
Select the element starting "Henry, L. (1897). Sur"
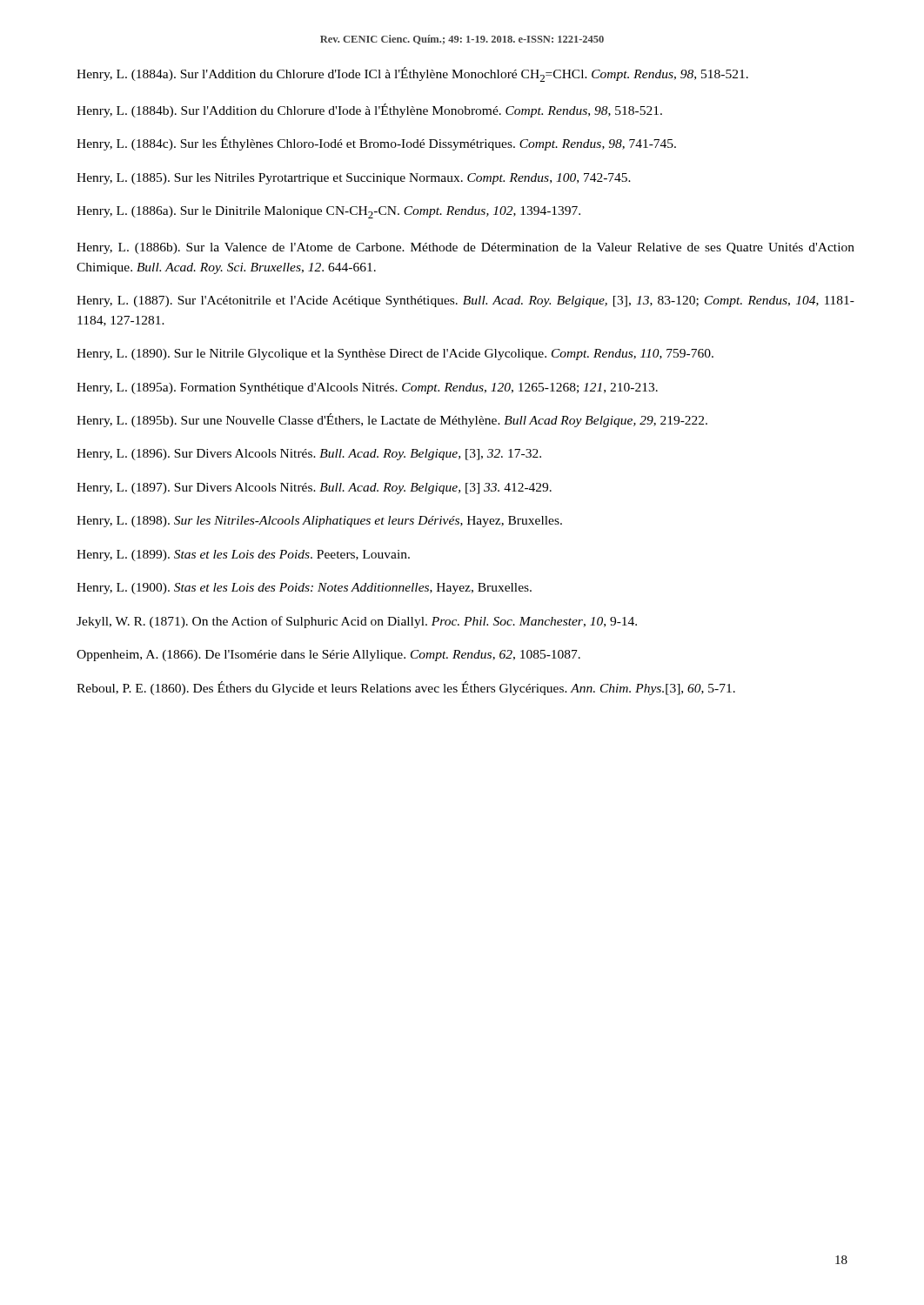coord(314,487)
